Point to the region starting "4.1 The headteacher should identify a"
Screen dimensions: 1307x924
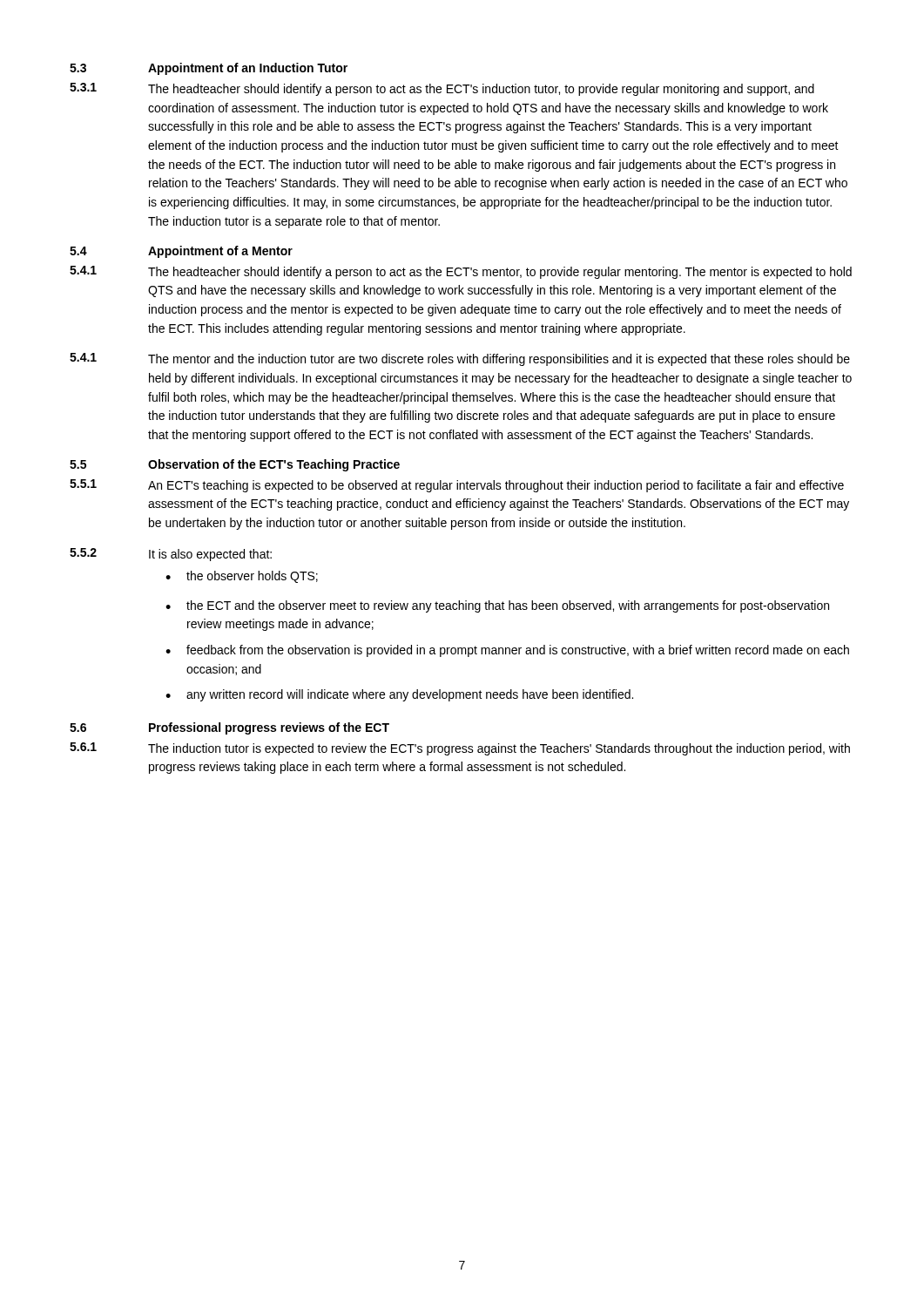point(462,300)
